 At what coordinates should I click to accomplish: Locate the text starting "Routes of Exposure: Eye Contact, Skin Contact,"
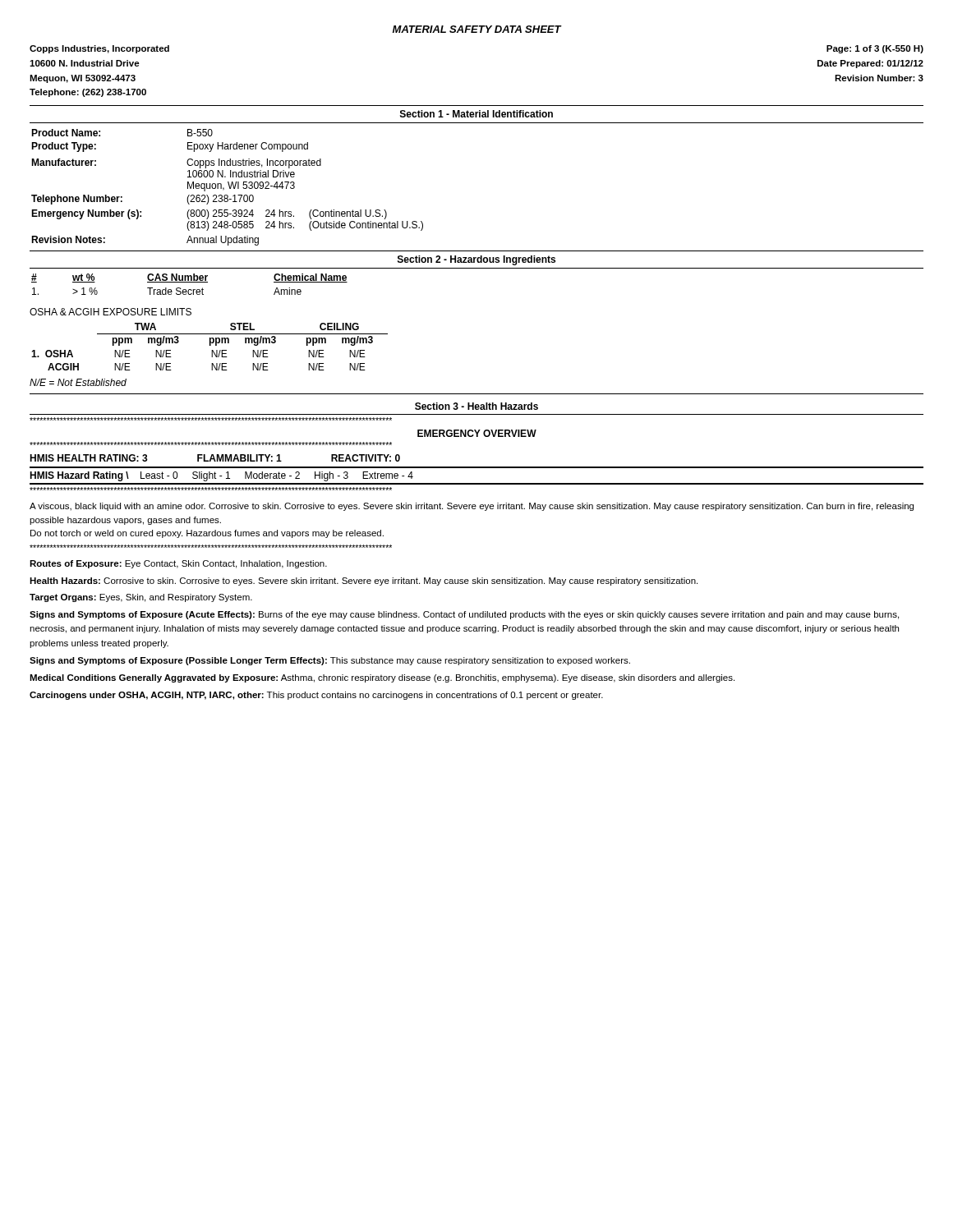click(x=178, y=564)
